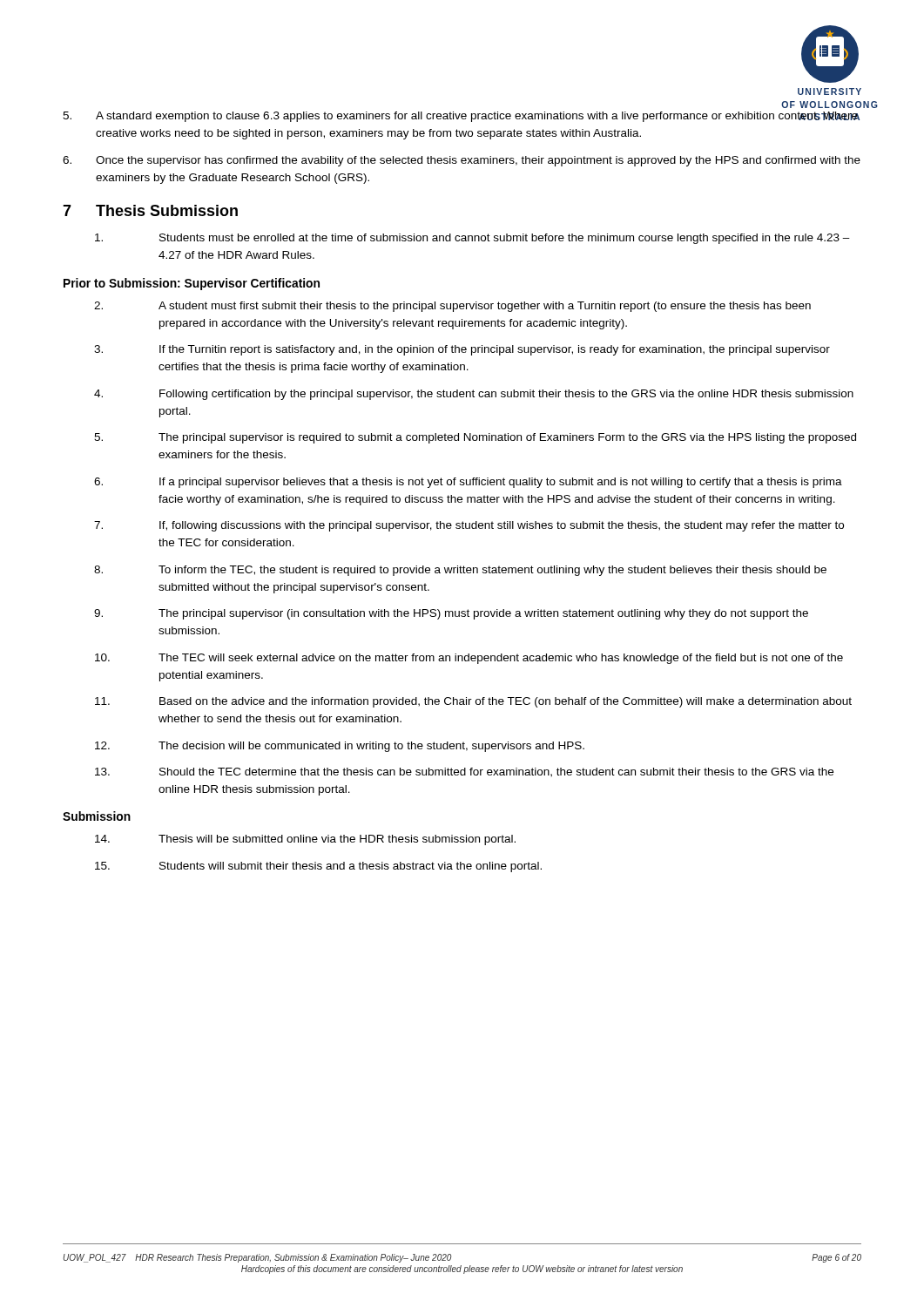This screenshot has width=924, height=1307.
Task: Point to the block beginning "2. A student must first submit their"
Action: [462, 314]
